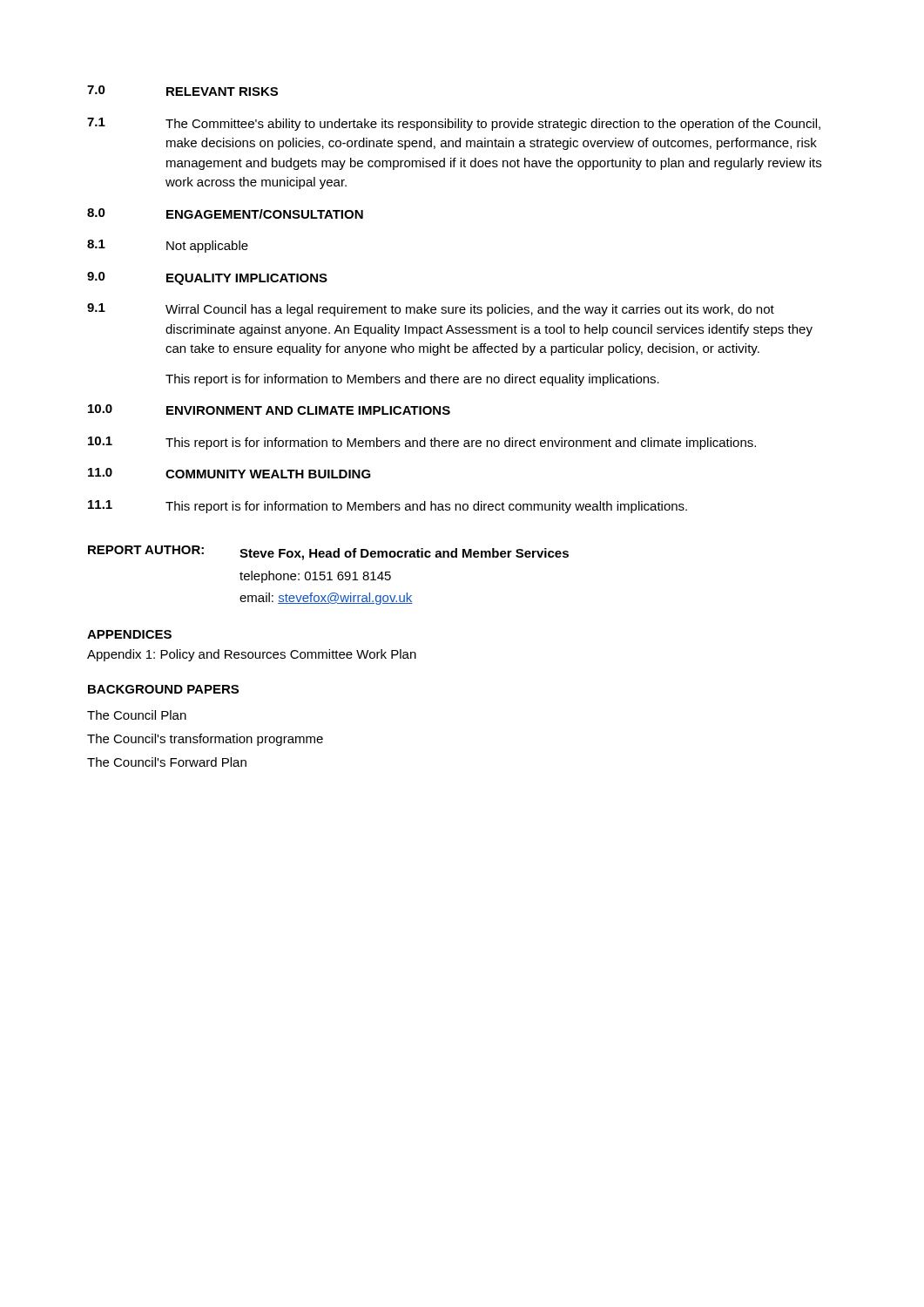Point to the passage starting "11.0 COMMUNITY WEALTH"
924x1307 pixels.
click(229, 473)
